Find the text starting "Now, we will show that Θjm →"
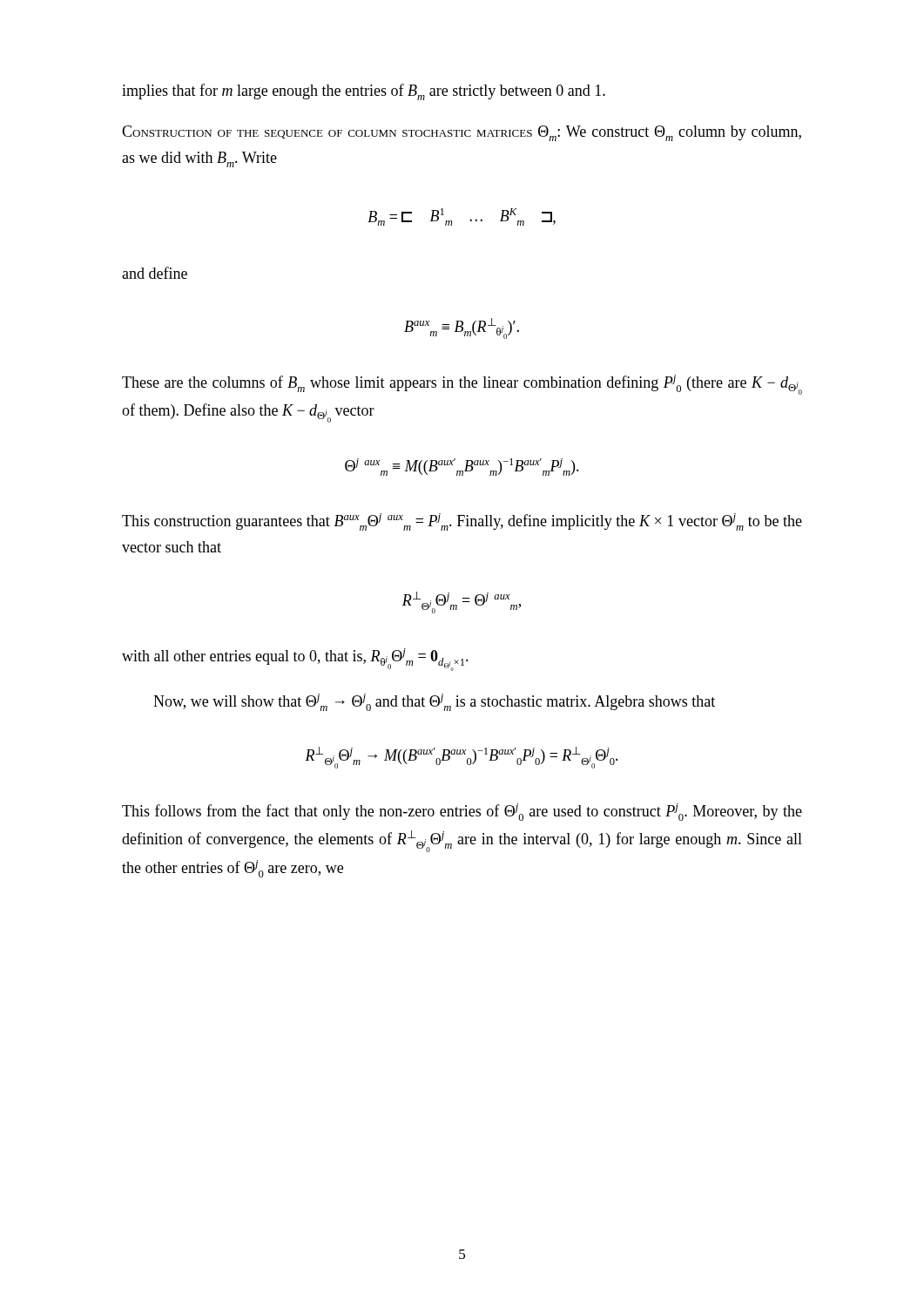Image resolution: width=924 pixels, height=1307 pixels. (x=434, y=702)
